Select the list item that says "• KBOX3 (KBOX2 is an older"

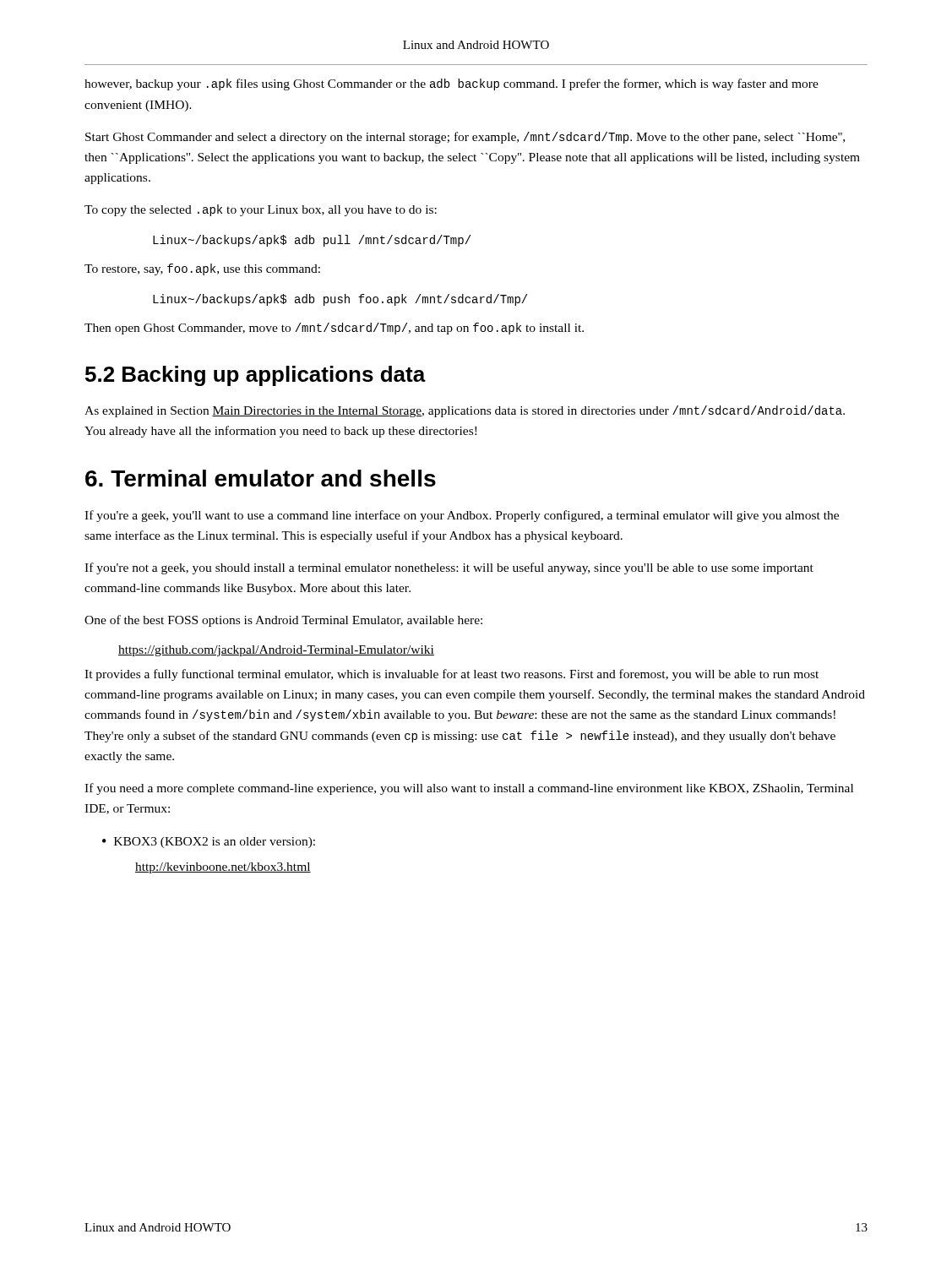209,841
